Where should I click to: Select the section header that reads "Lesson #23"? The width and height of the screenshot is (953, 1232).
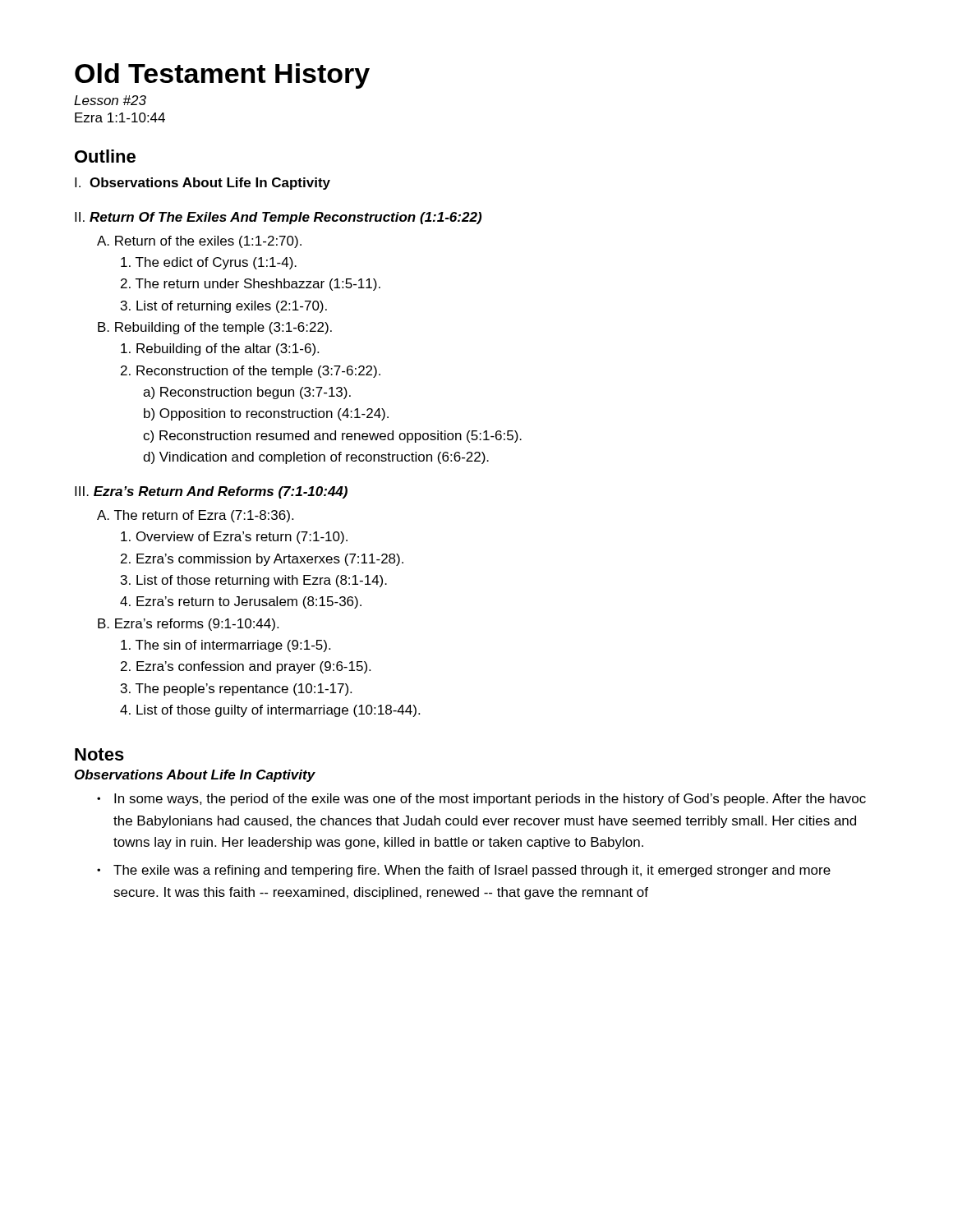pos(110,101)
